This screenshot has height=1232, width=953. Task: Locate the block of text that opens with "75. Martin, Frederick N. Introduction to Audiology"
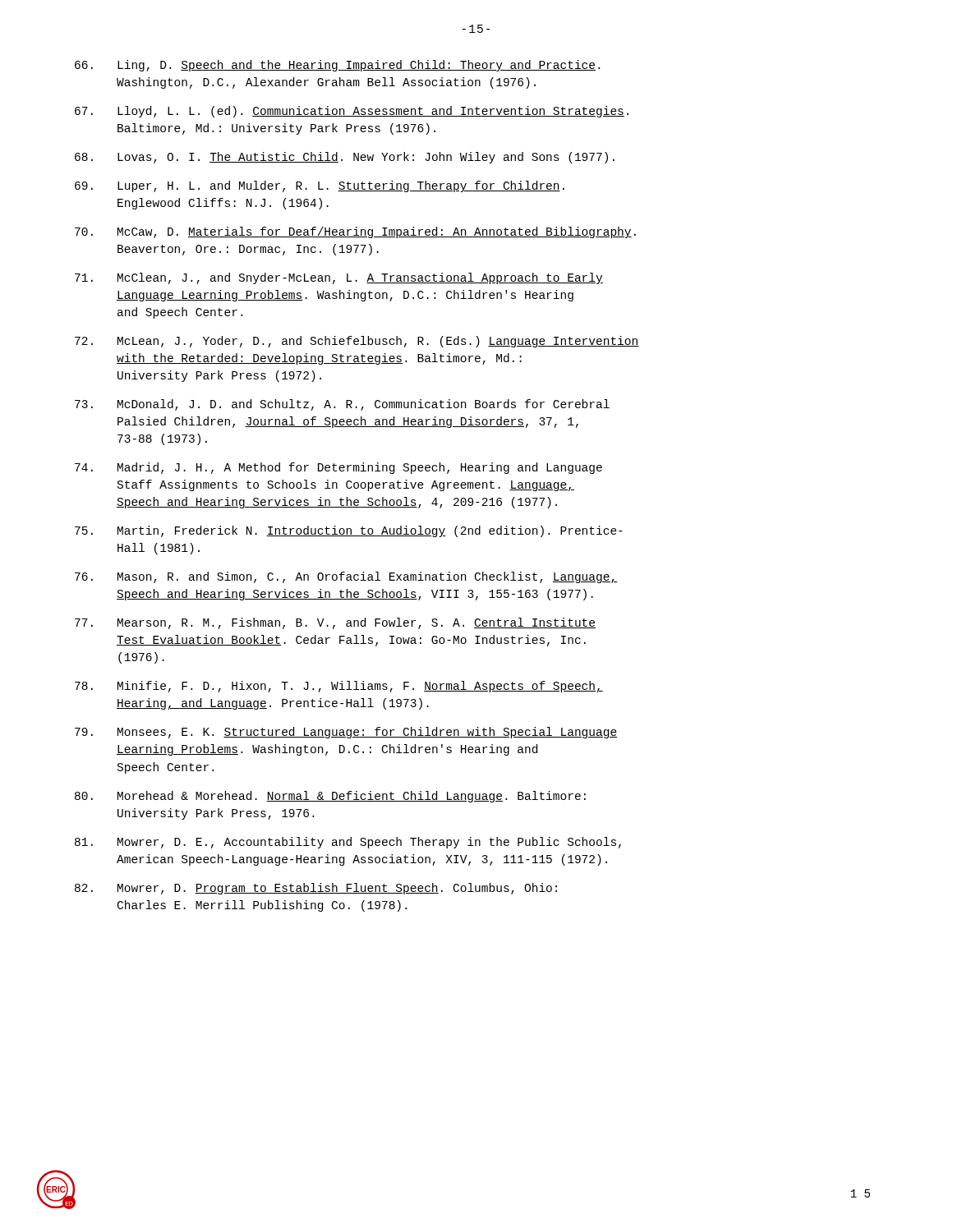tap(349, 541)
